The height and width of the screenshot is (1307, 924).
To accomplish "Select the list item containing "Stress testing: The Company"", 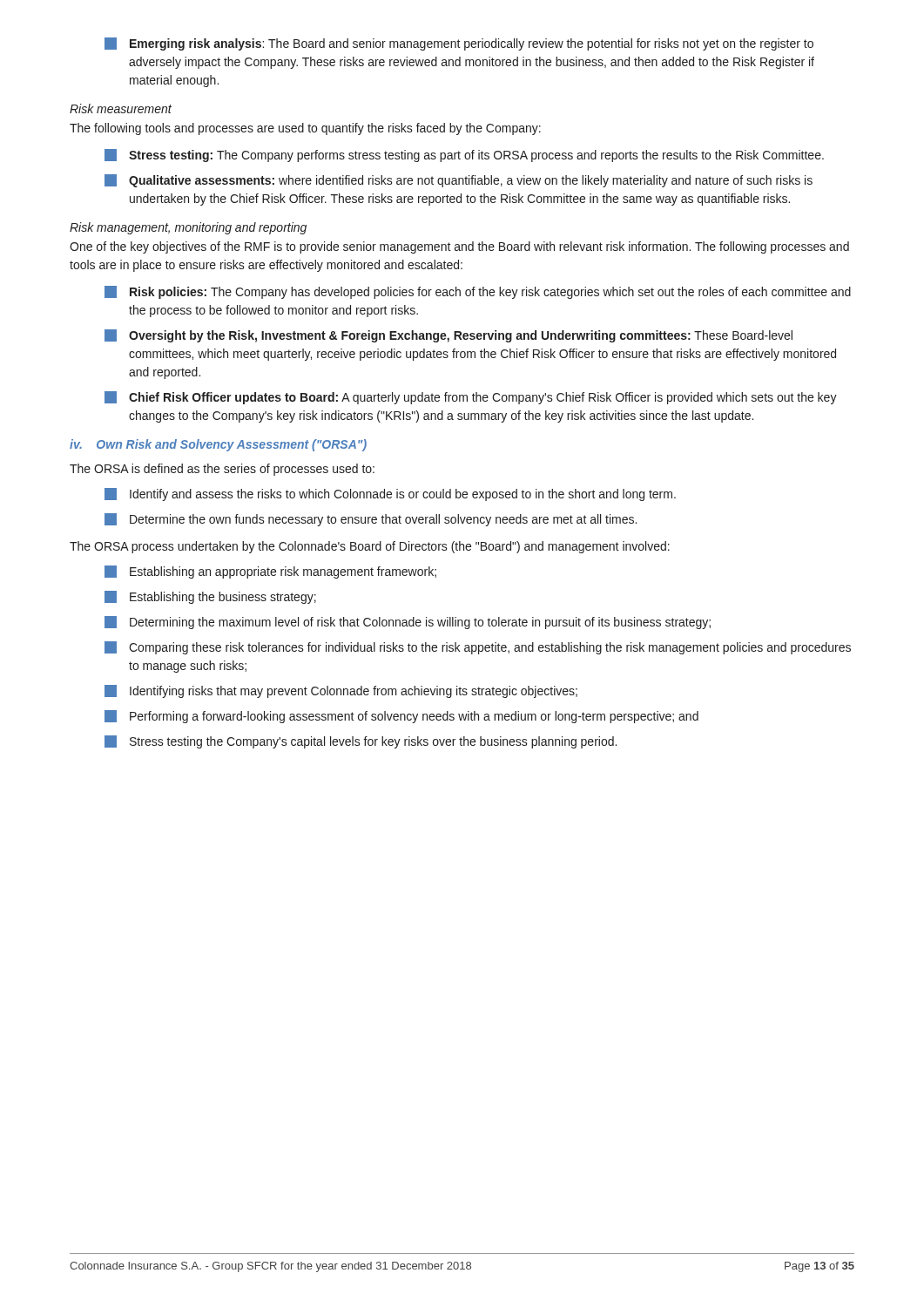I will [479, 156].
